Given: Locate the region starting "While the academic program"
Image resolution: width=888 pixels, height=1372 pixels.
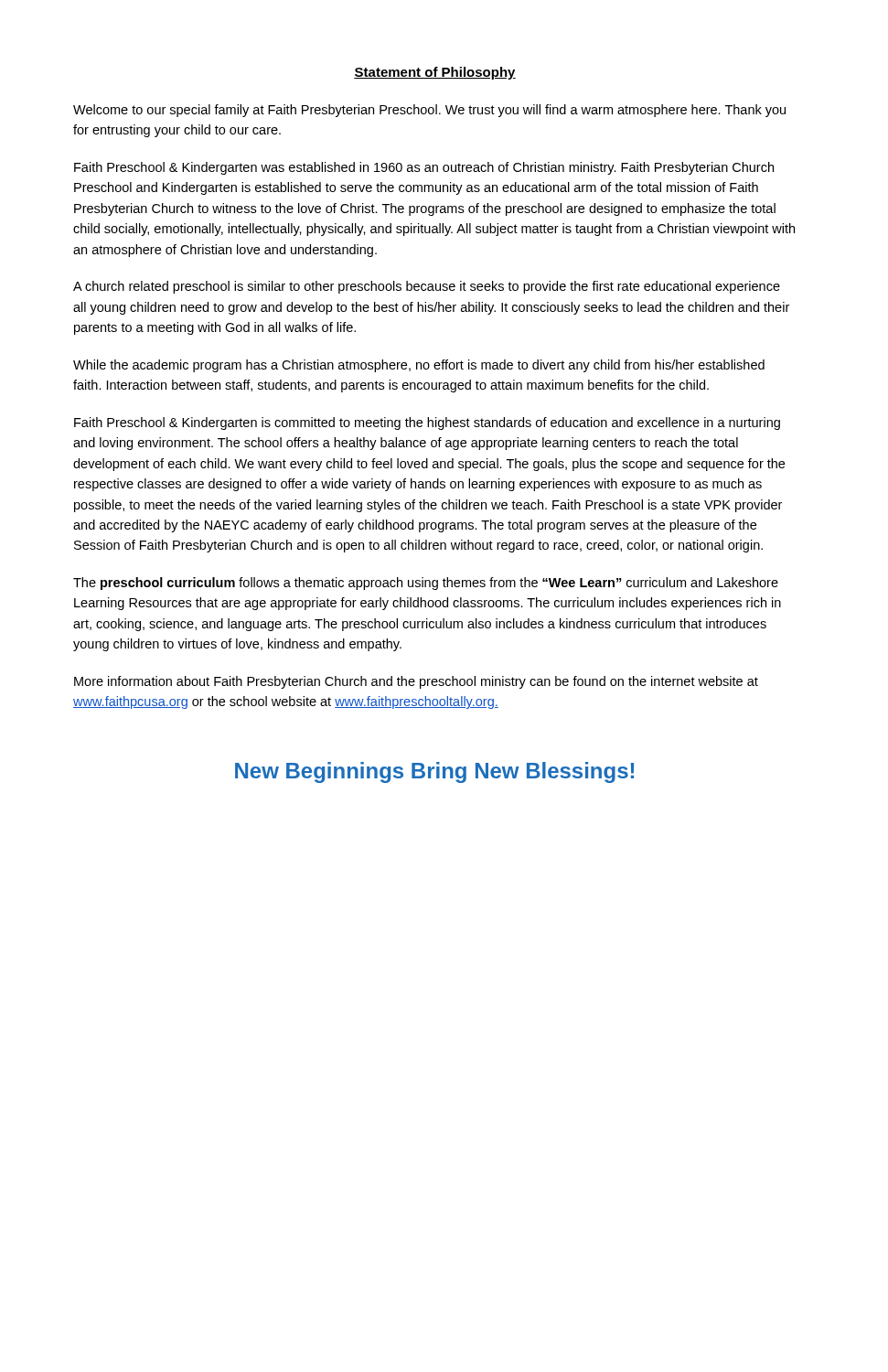Looking at the screenshot, I should pos(419,375).
